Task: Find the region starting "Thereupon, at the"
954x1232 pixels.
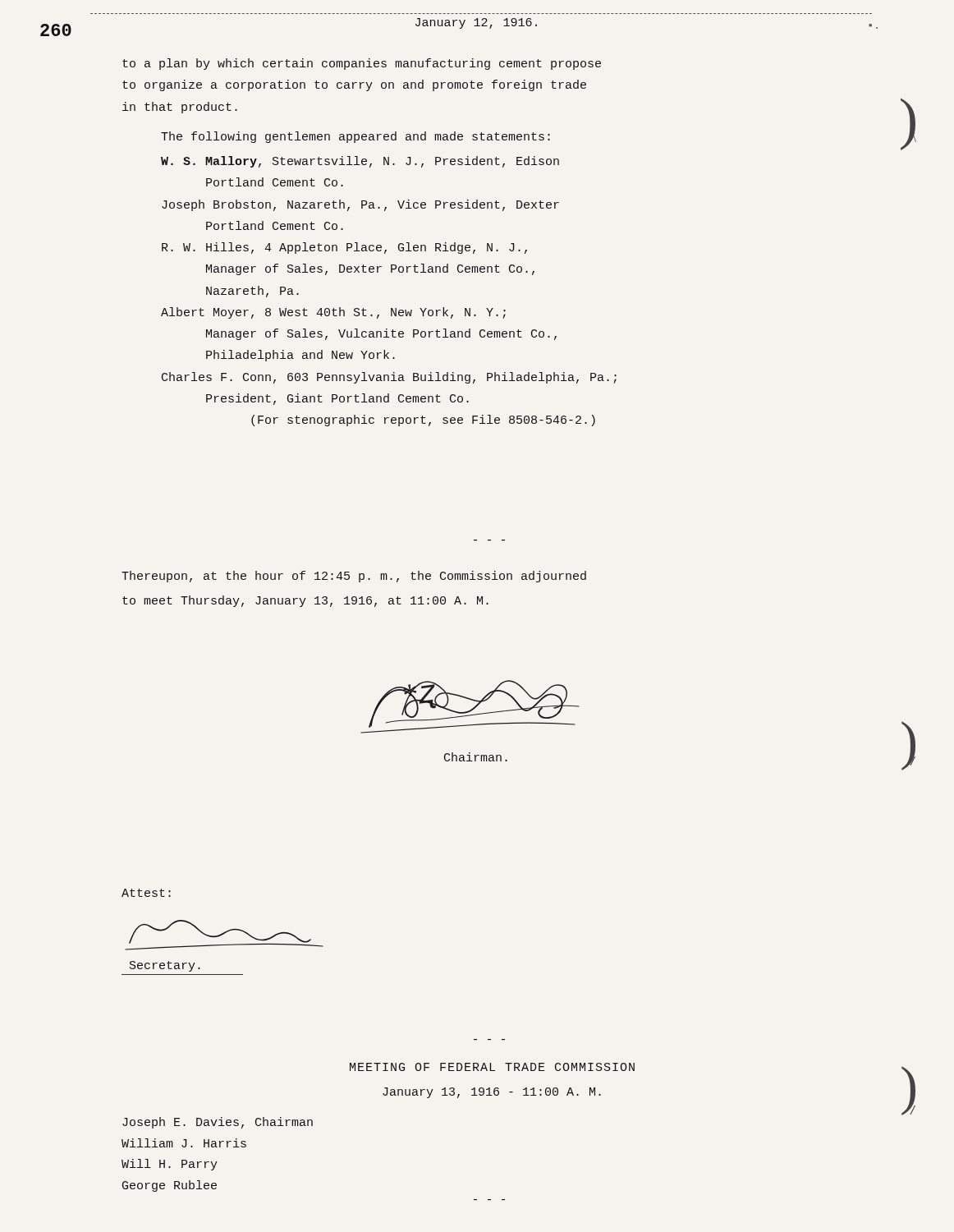Action: 354,577
